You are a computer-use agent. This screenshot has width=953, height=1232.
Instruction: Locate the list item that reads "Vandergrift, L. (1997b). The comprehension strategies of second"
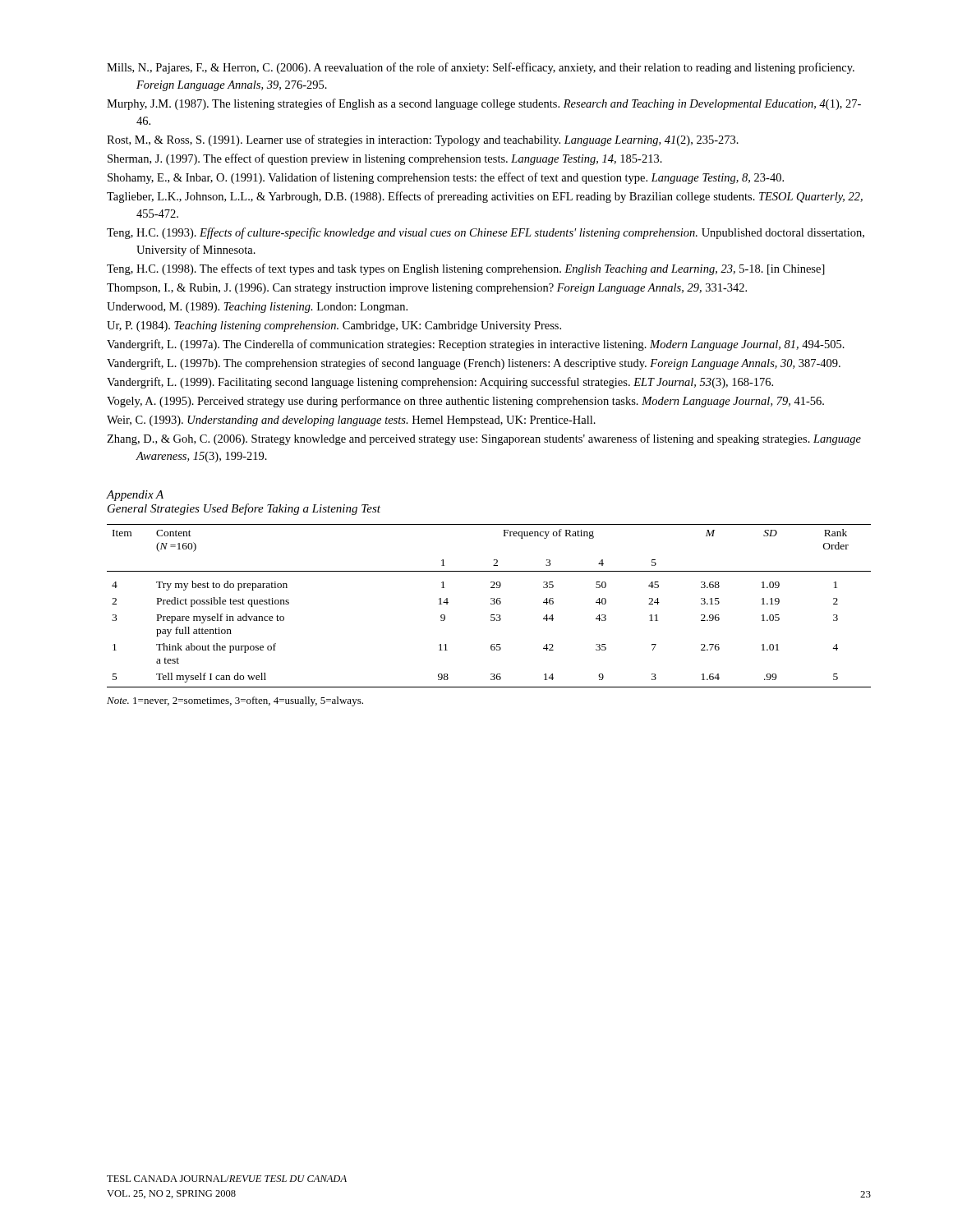(474, 363)
